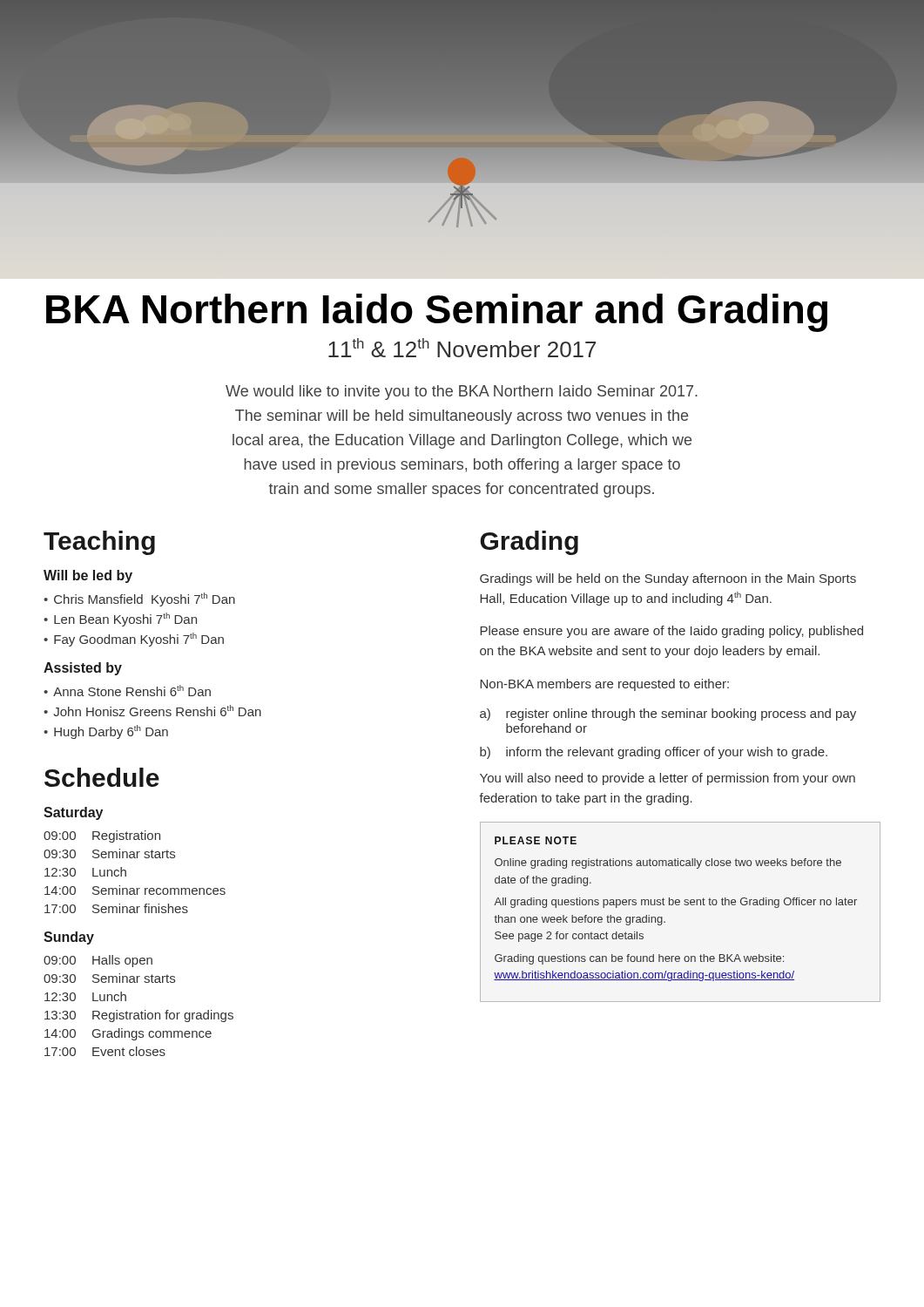The height and width of the screenshot is (1307, 924).
Task: Point to the block starting "You will also need to provide a letter"
Action: click(x=668, y=788)
